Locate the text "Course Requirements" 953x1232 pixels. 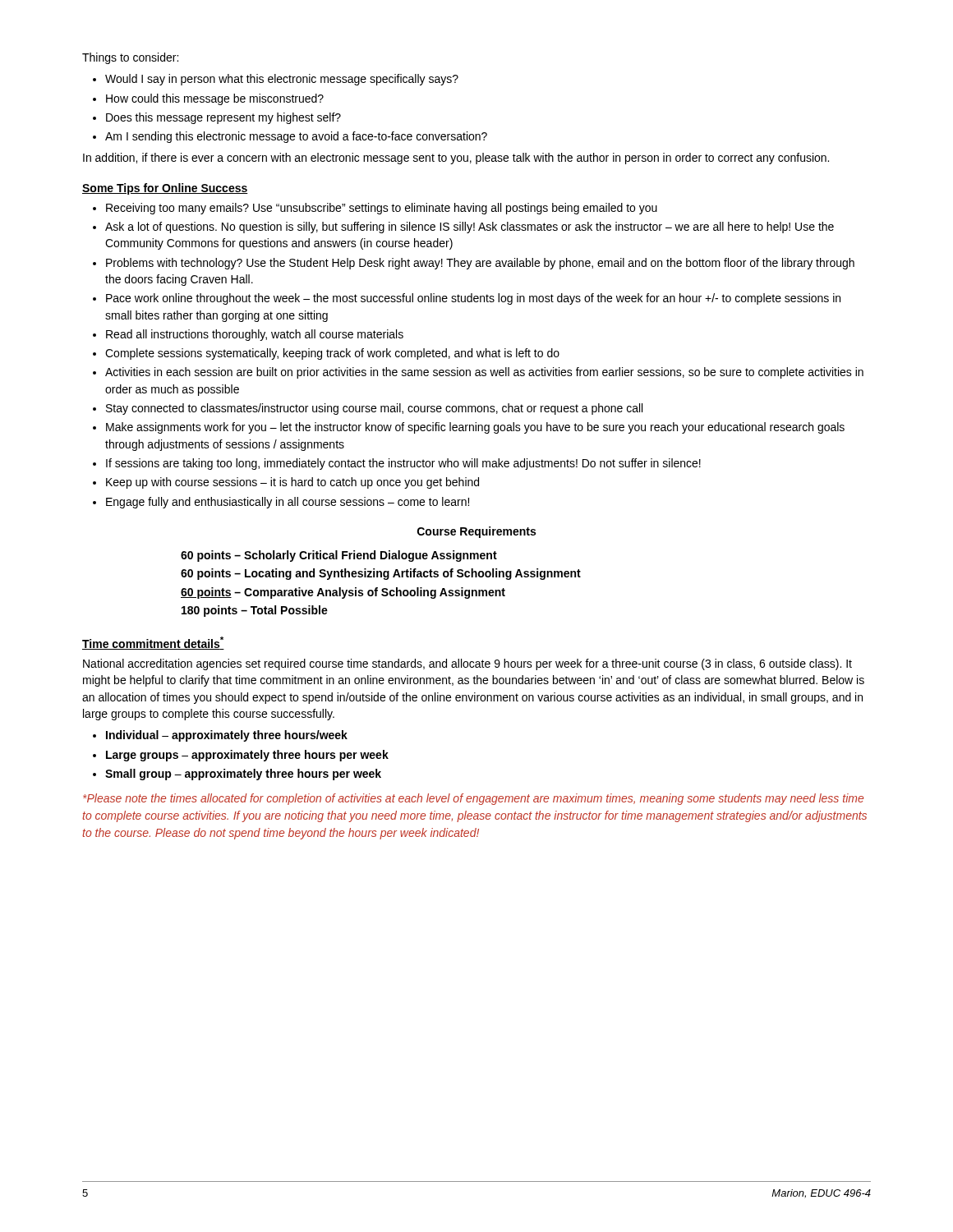coord(476,531)
